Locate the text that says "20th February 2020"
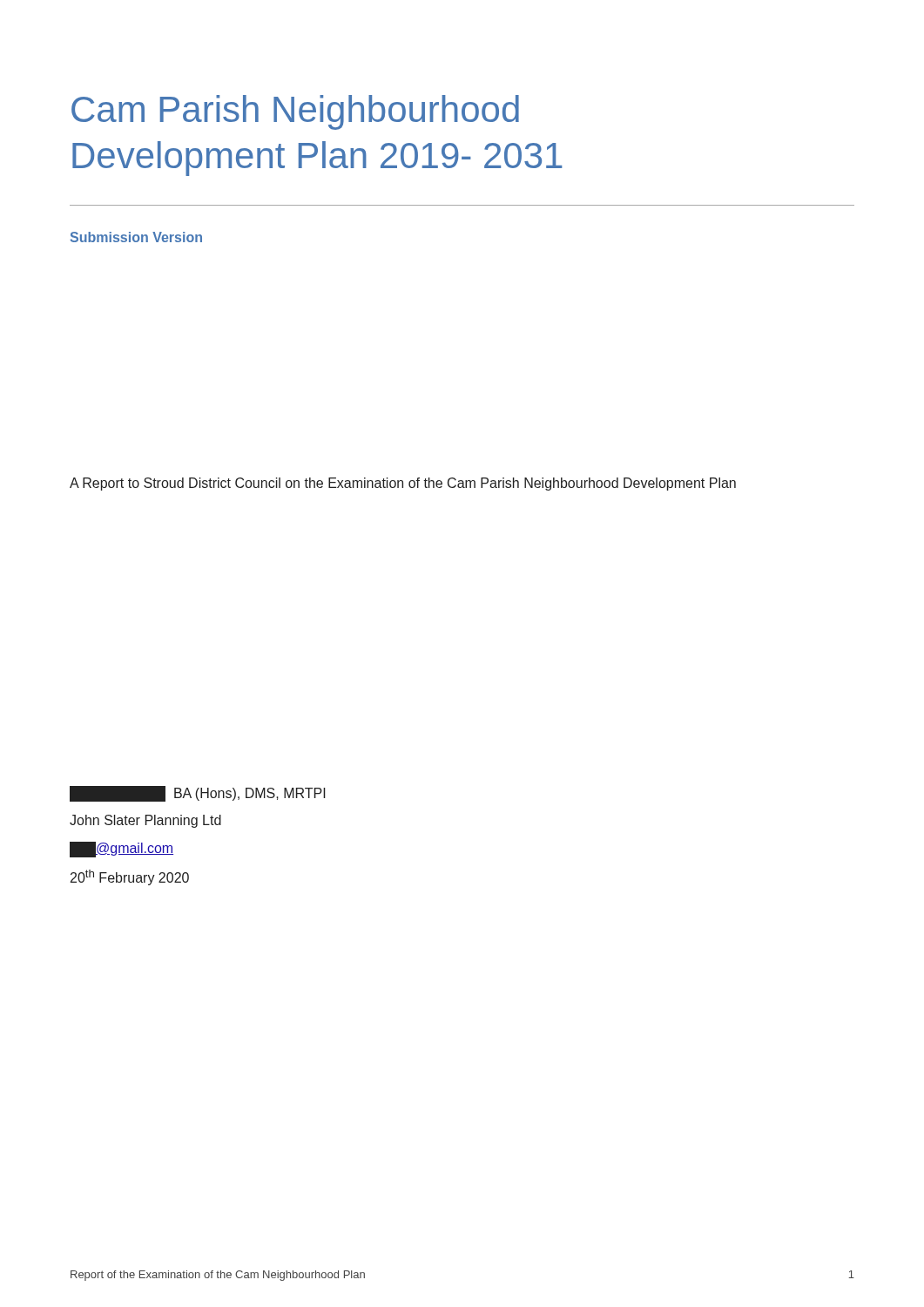 coord(129,877)
